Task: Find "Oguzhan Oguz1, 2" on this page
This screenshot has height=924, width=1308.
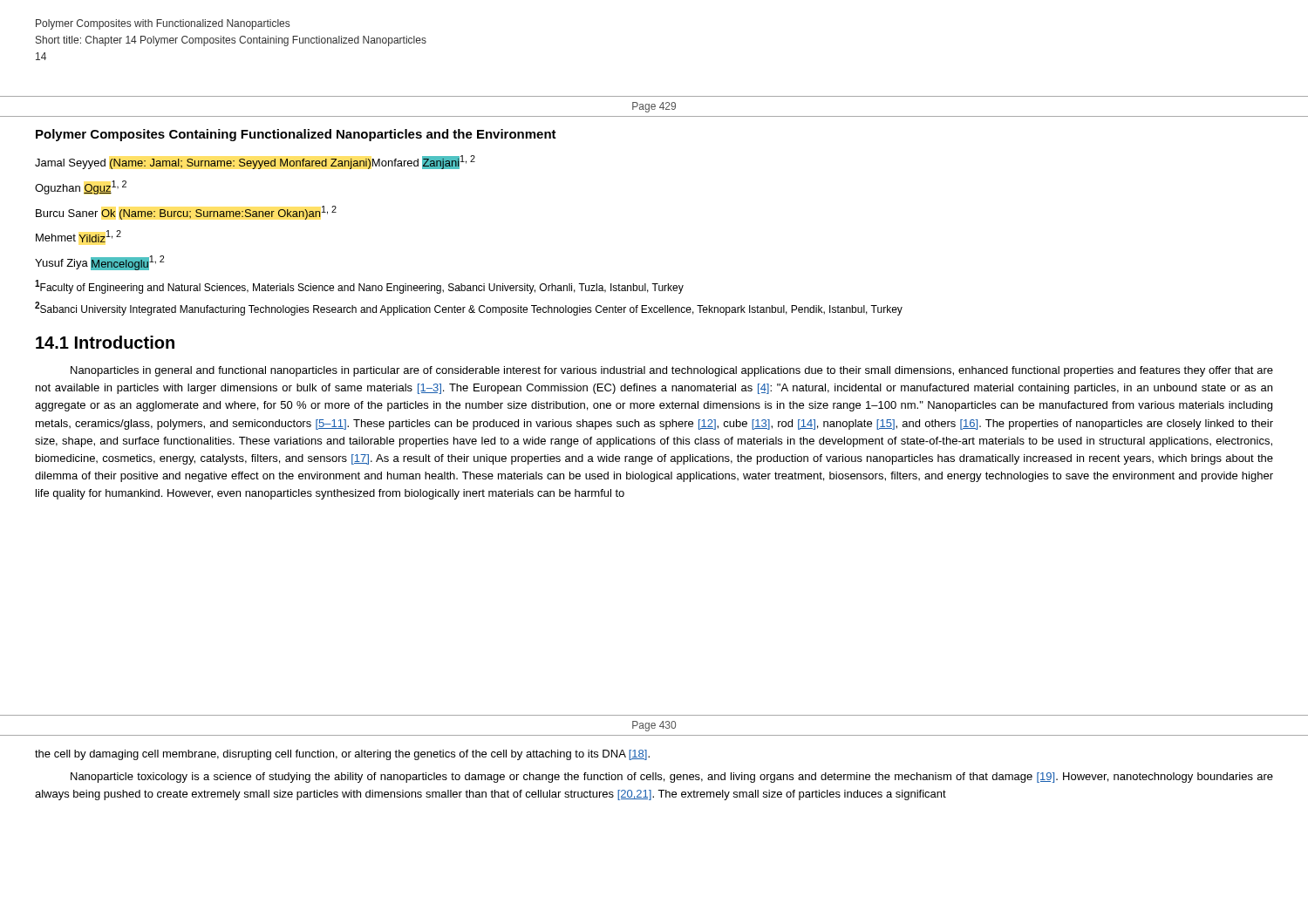Action: click(x=81, y=187)
